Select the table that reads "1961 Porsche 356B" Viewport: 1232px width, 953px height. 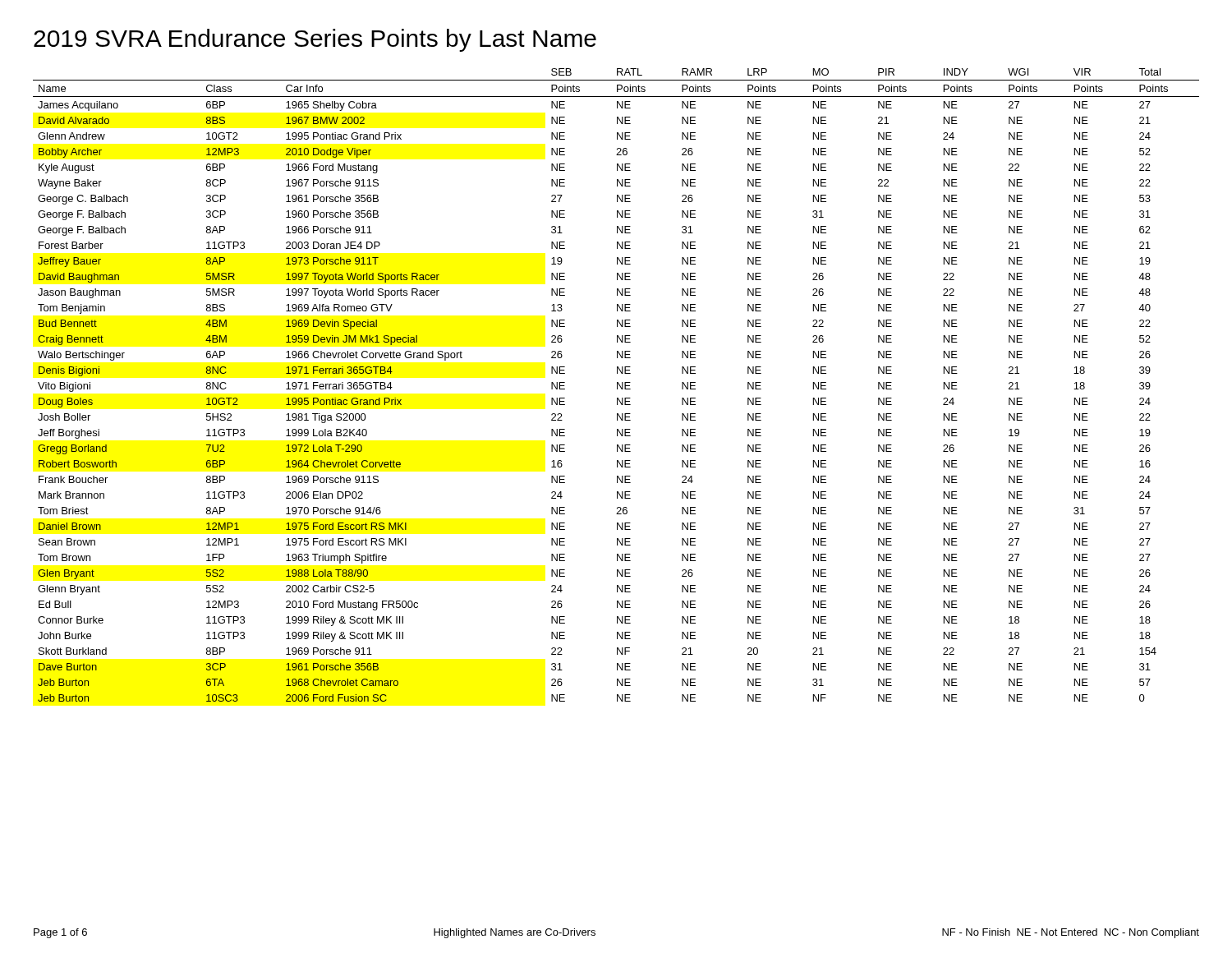click(x=616, y=385)
